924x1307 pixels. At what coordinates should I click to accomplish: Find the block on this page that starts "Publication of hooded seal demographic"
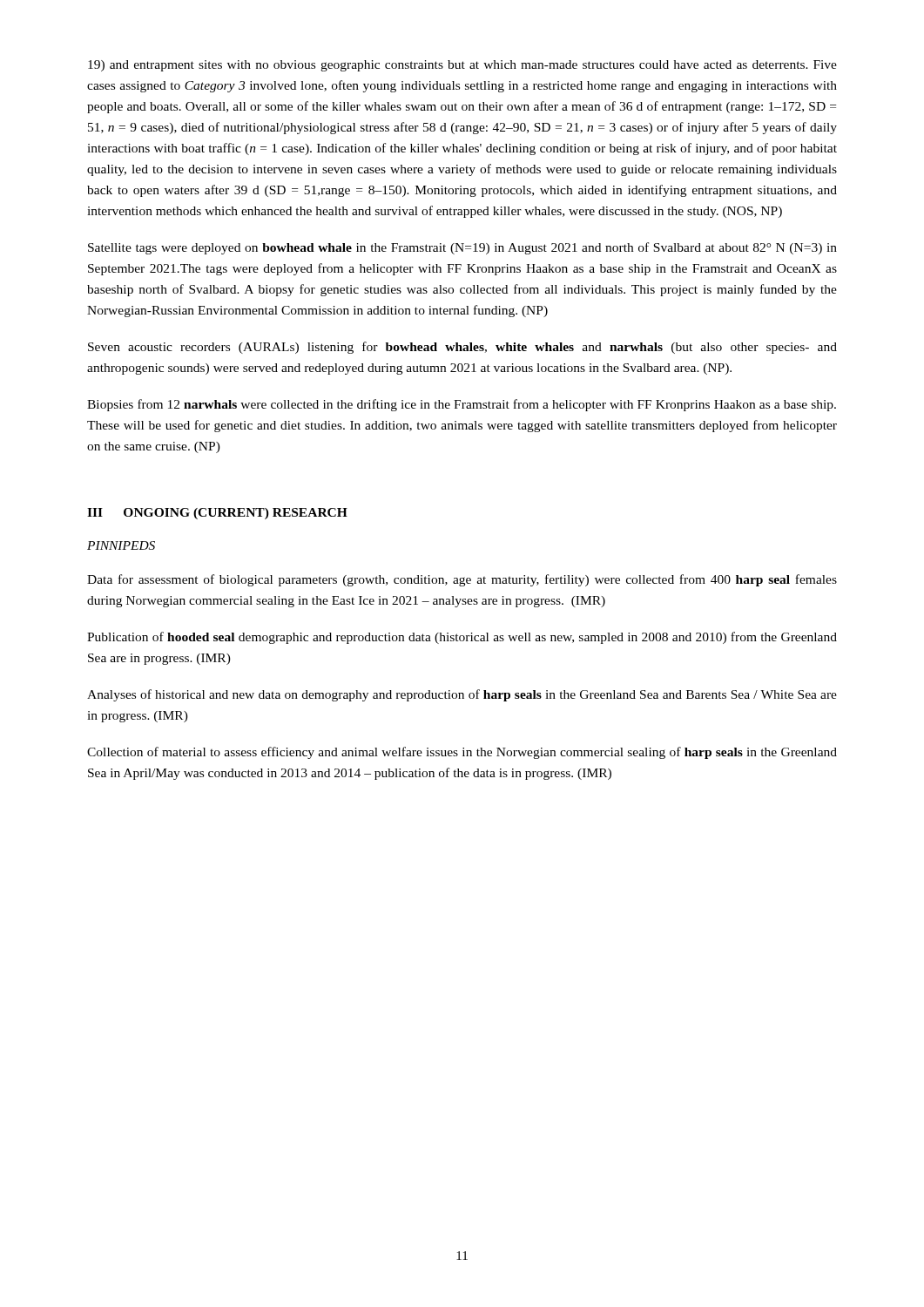(462, 647)
